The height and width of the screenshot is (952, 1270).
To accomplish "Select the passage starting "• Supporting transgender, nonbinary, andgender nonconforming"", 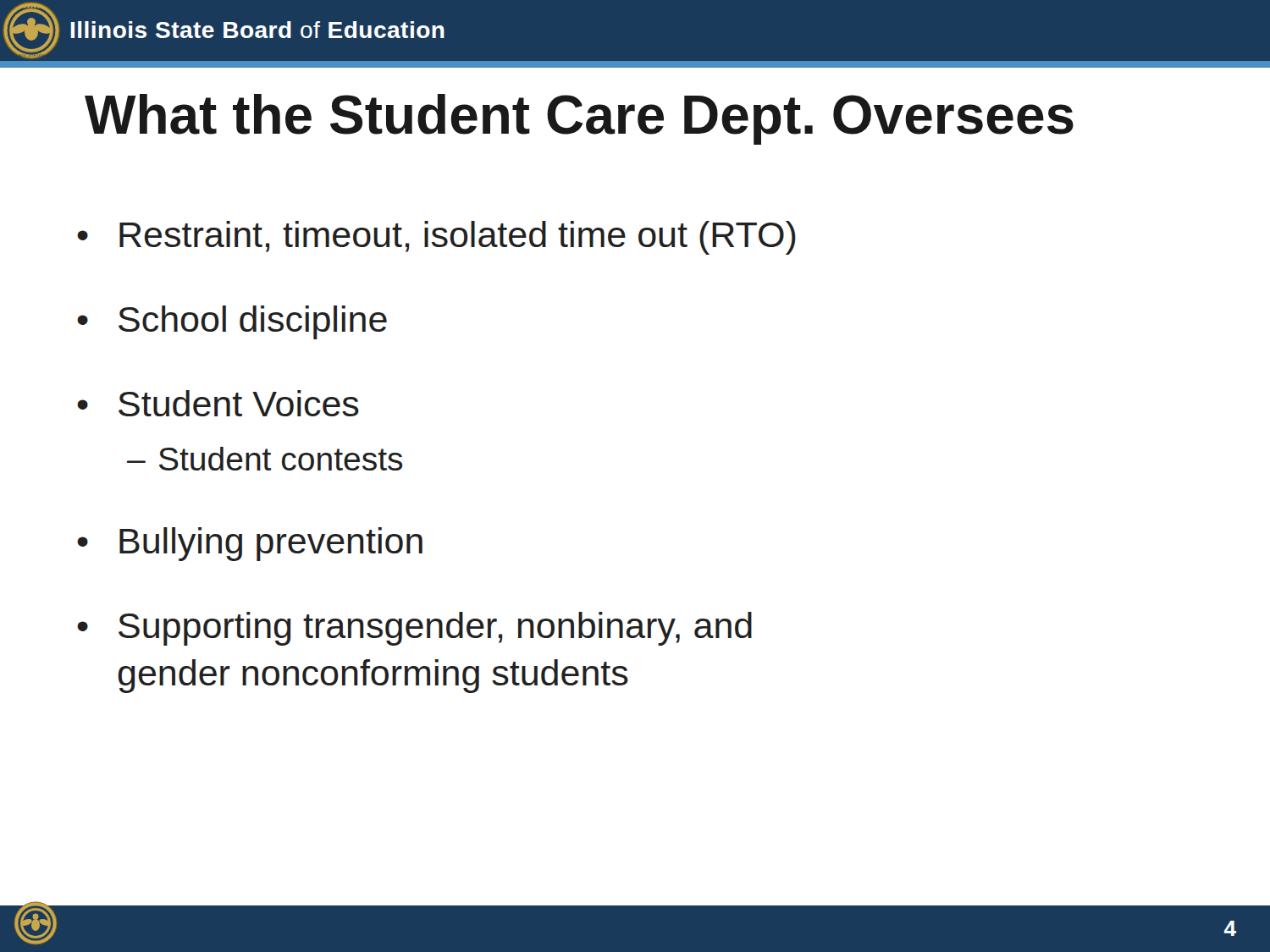I will click(415, 650).
